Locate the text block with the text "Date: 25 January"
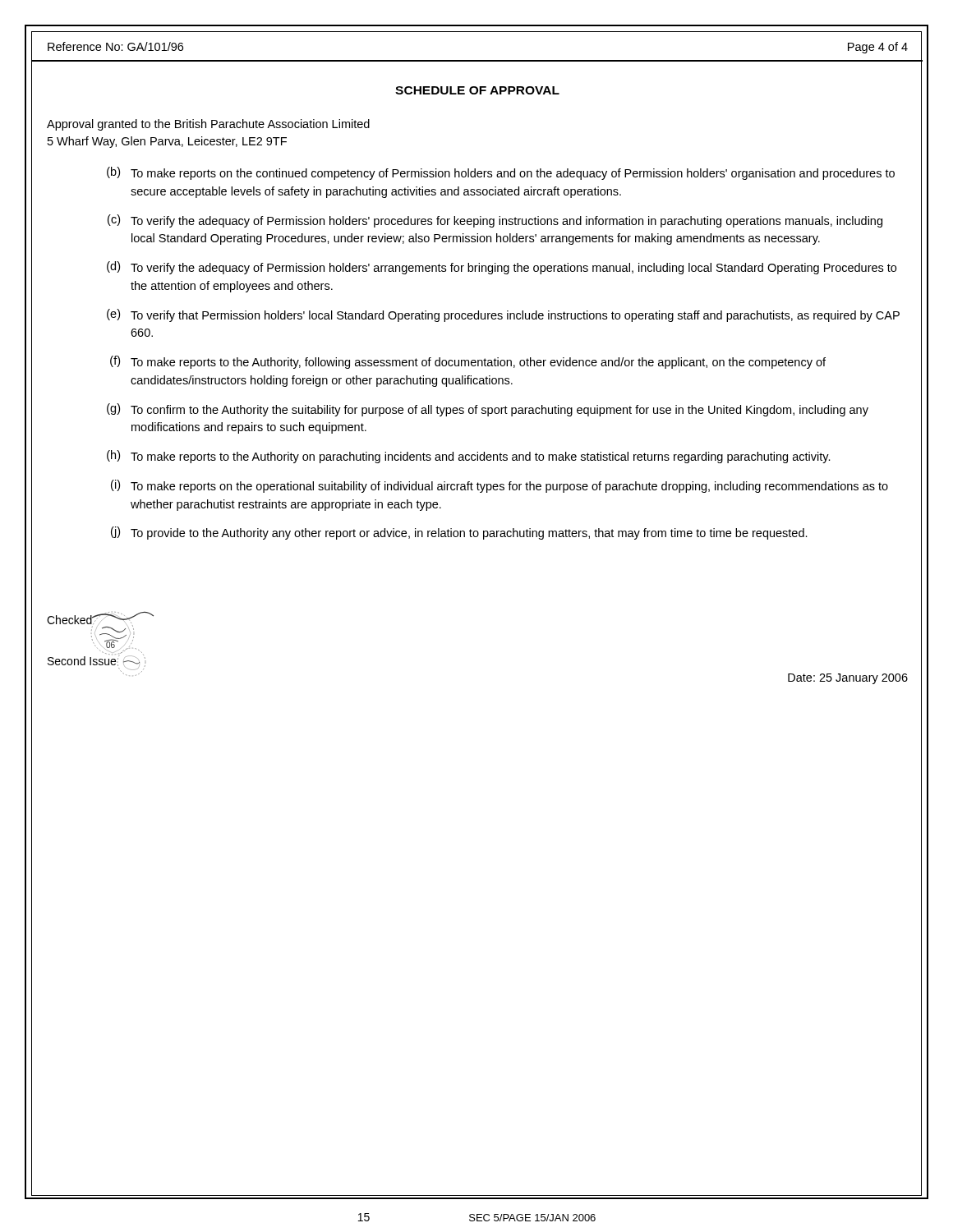Image resolution: width=953 pixels, height=1232 pixels. 848,678
